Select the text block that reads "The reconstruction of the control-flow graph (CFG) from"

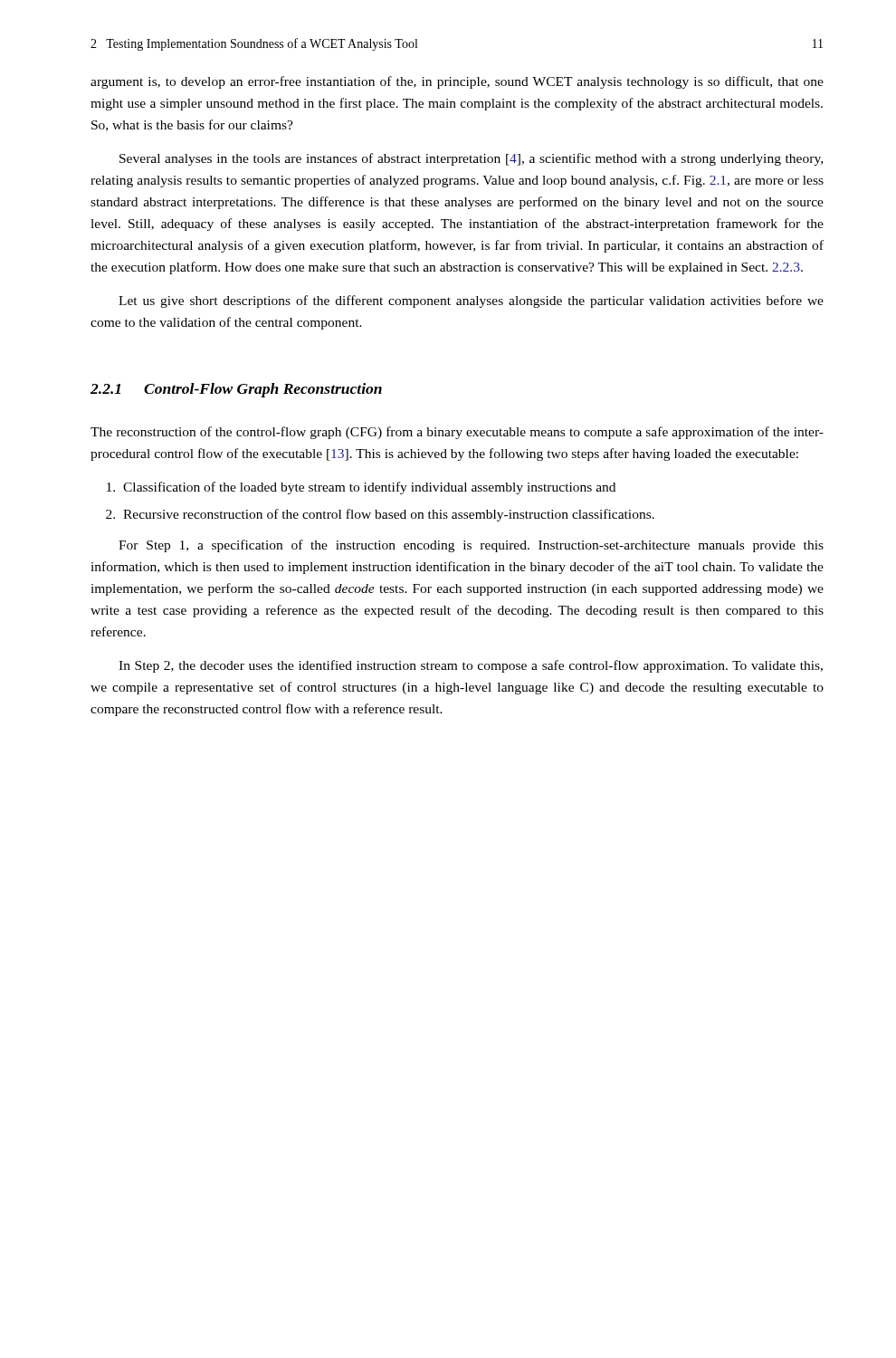pyautogui.click(x=457, y=442)
